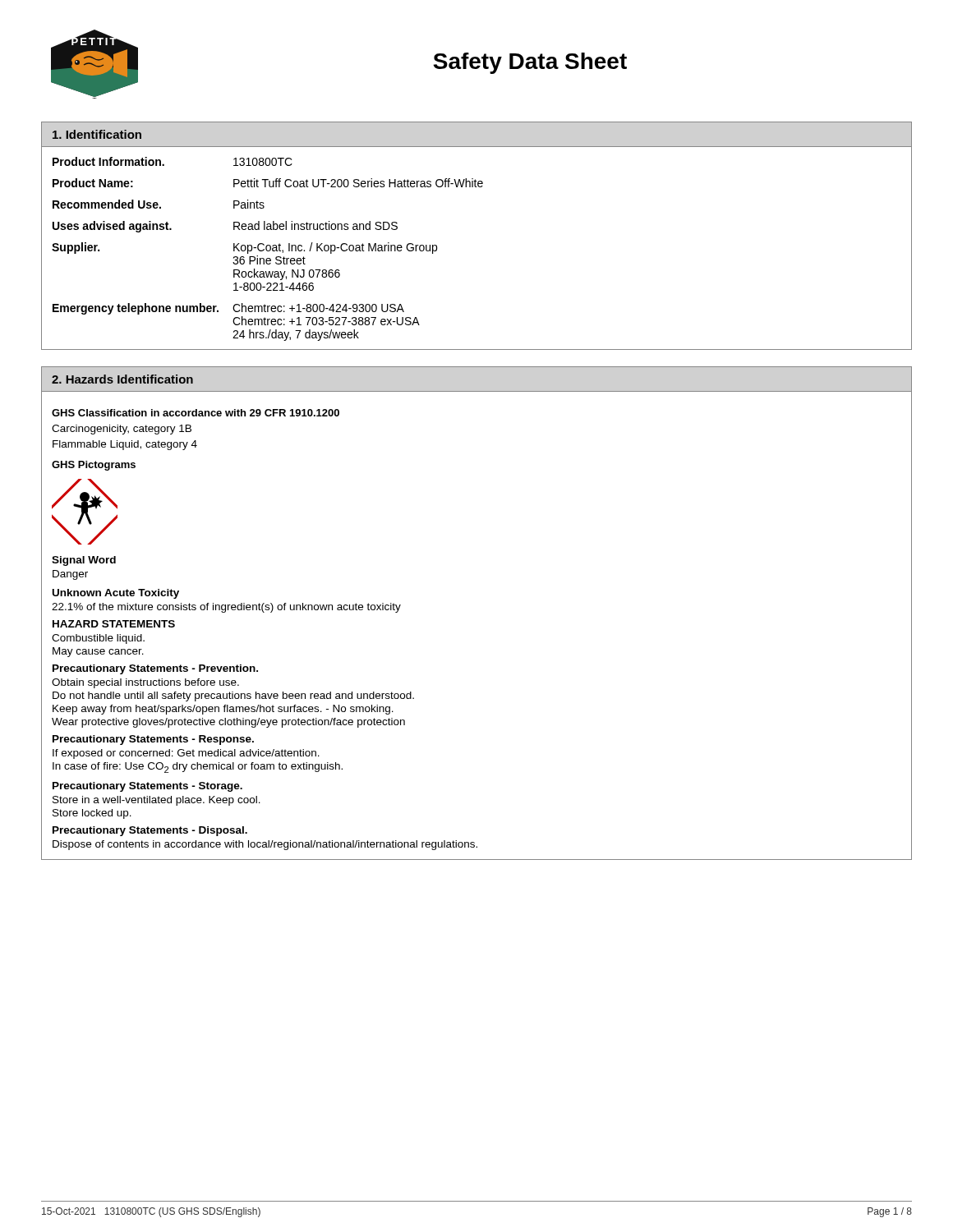953x1232 pixels.
Task: Select the logo
Action: (x=94, y=62)
